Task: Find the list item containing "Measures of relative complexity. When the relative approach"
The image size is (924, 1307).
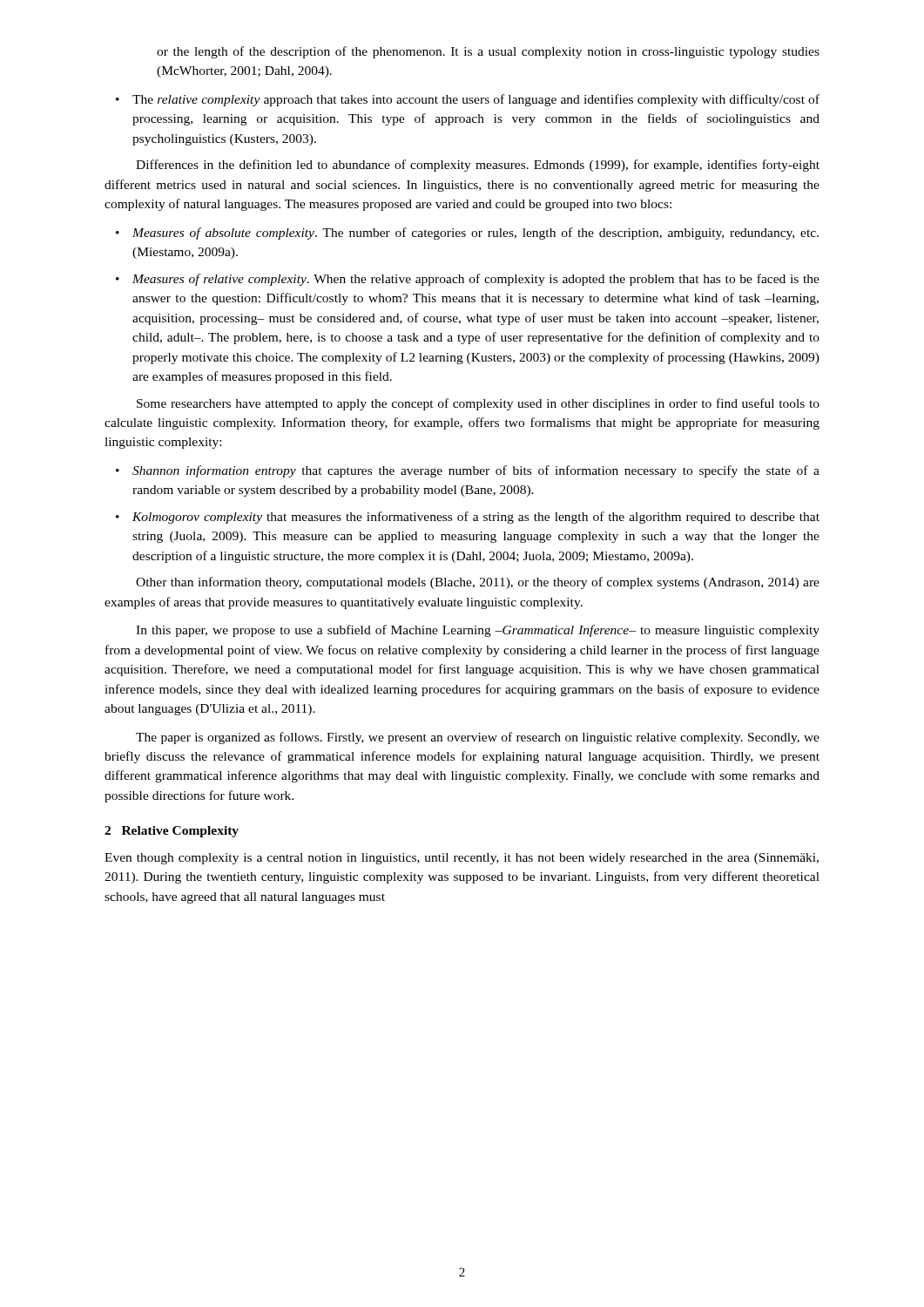Action: tap(462, 328)
